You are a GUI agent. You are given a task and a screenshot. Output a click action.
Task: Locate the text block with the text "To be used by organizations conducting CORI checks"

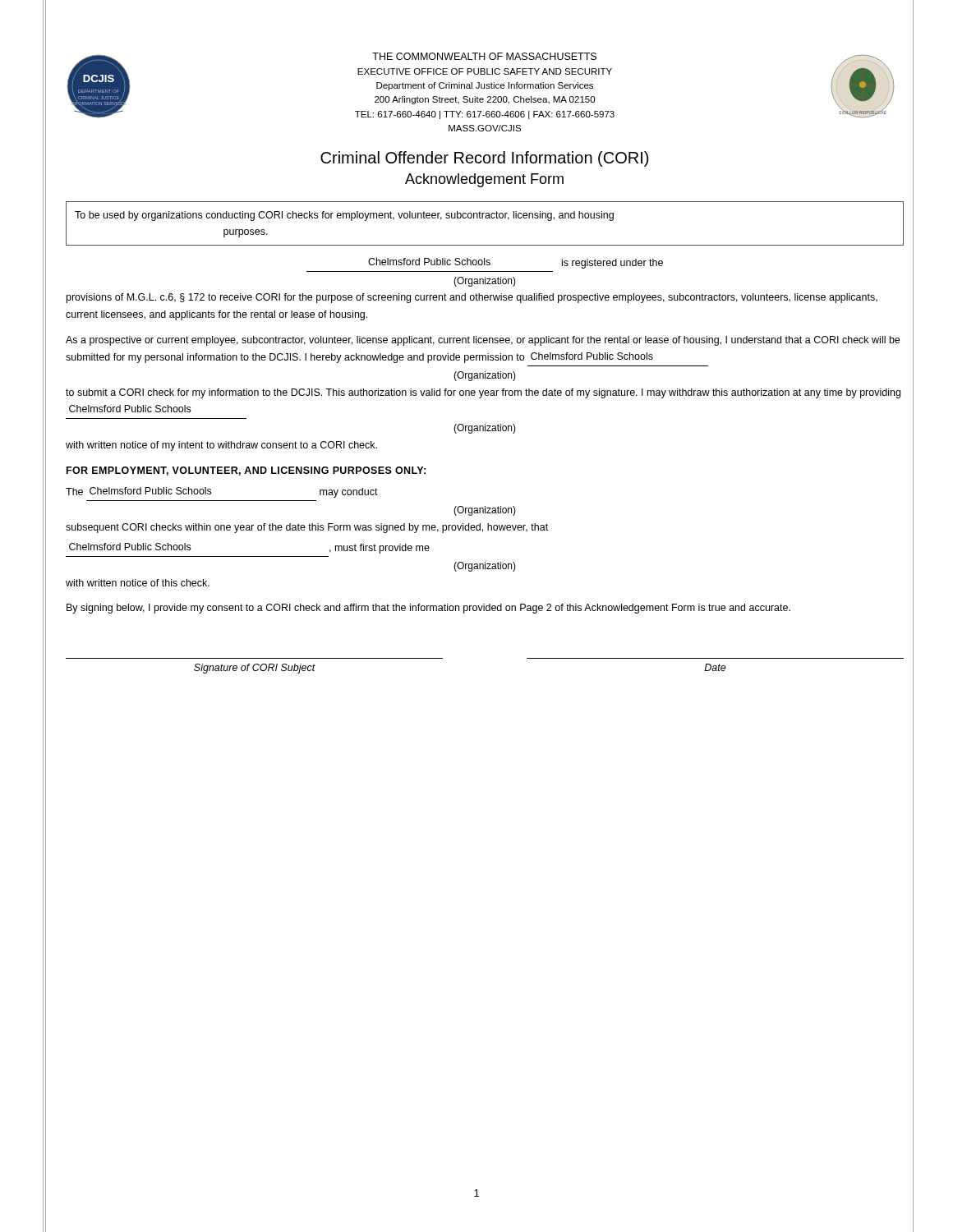(x=344, y=223)
